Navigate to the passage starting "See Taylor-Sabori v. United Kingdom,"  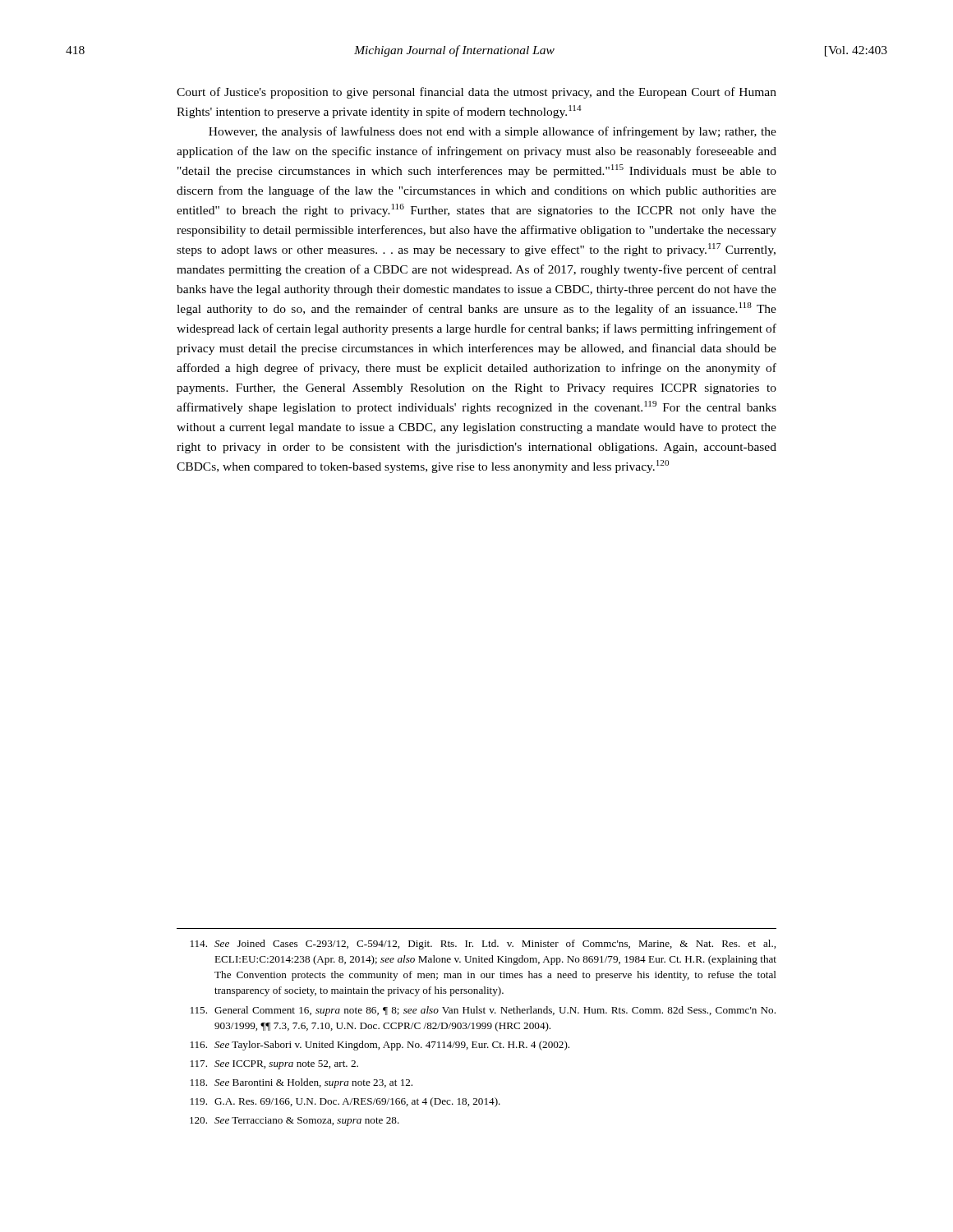tap(476, 1044)
